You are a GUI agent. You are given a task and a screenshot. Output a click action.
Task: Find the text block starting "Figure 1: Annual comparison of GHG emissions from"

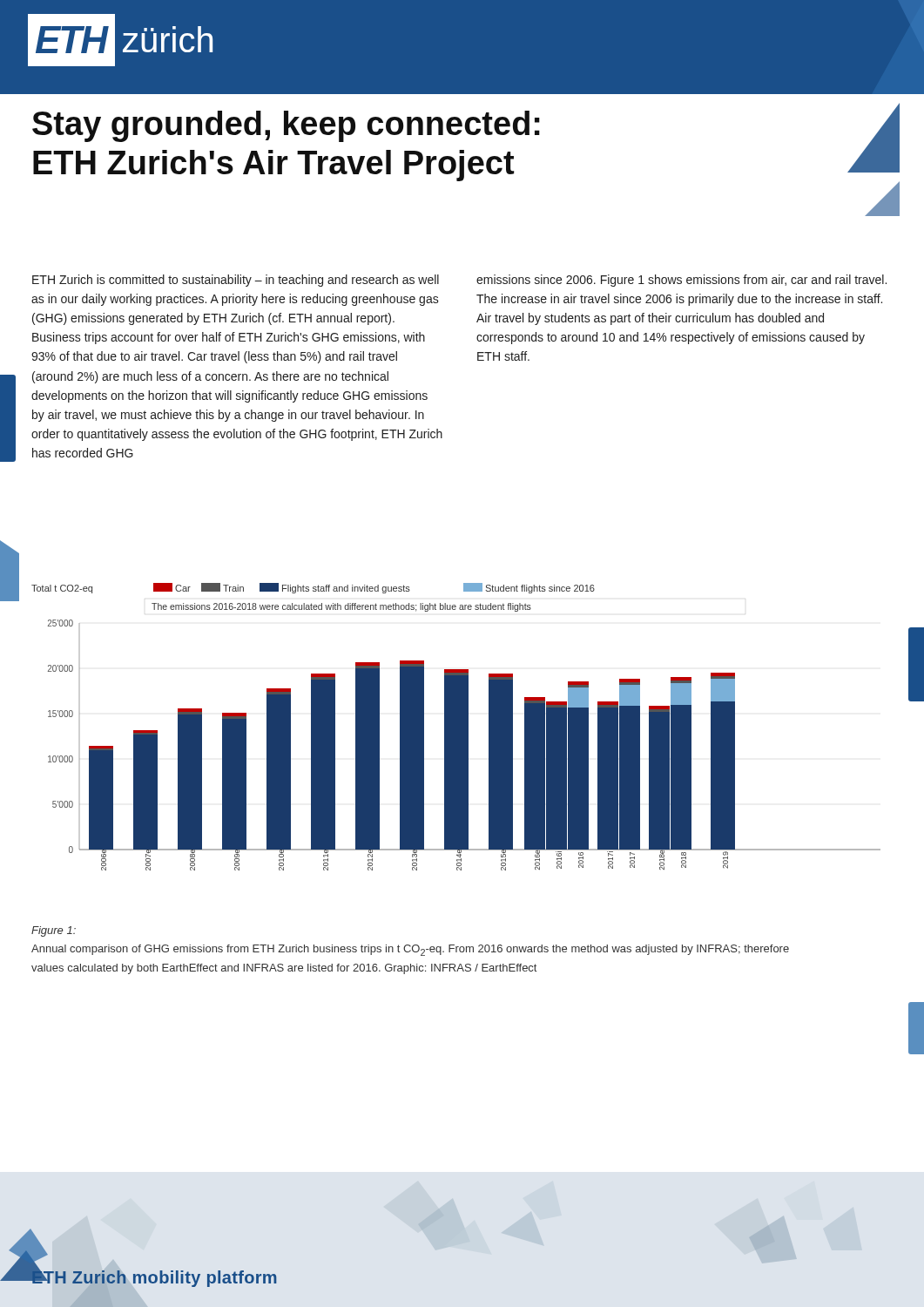coord(423,950)
